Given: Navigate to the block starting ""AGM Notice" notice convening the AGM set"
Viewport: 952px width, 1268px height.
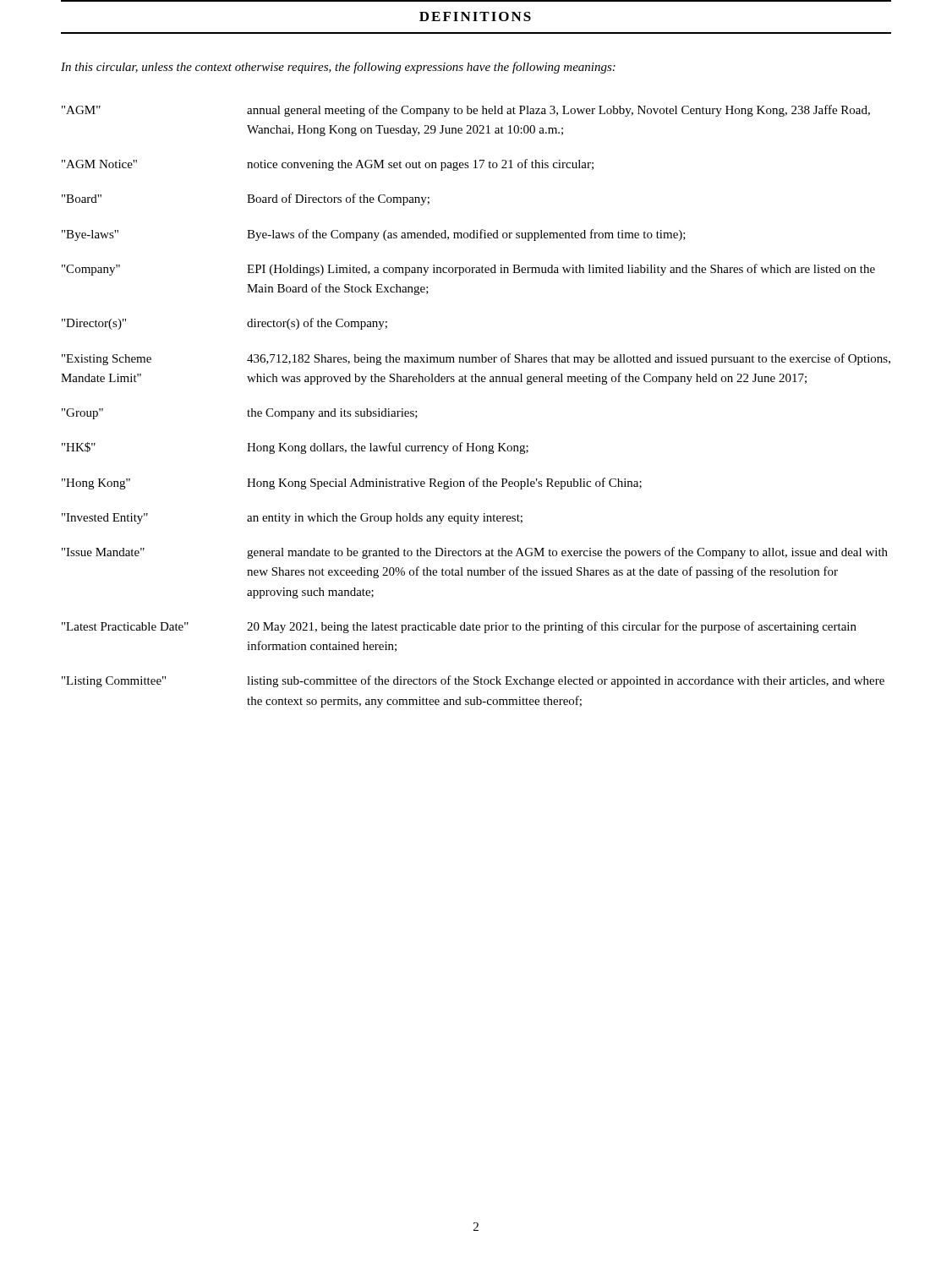Looking at the screenshot, I should point(476,172).
